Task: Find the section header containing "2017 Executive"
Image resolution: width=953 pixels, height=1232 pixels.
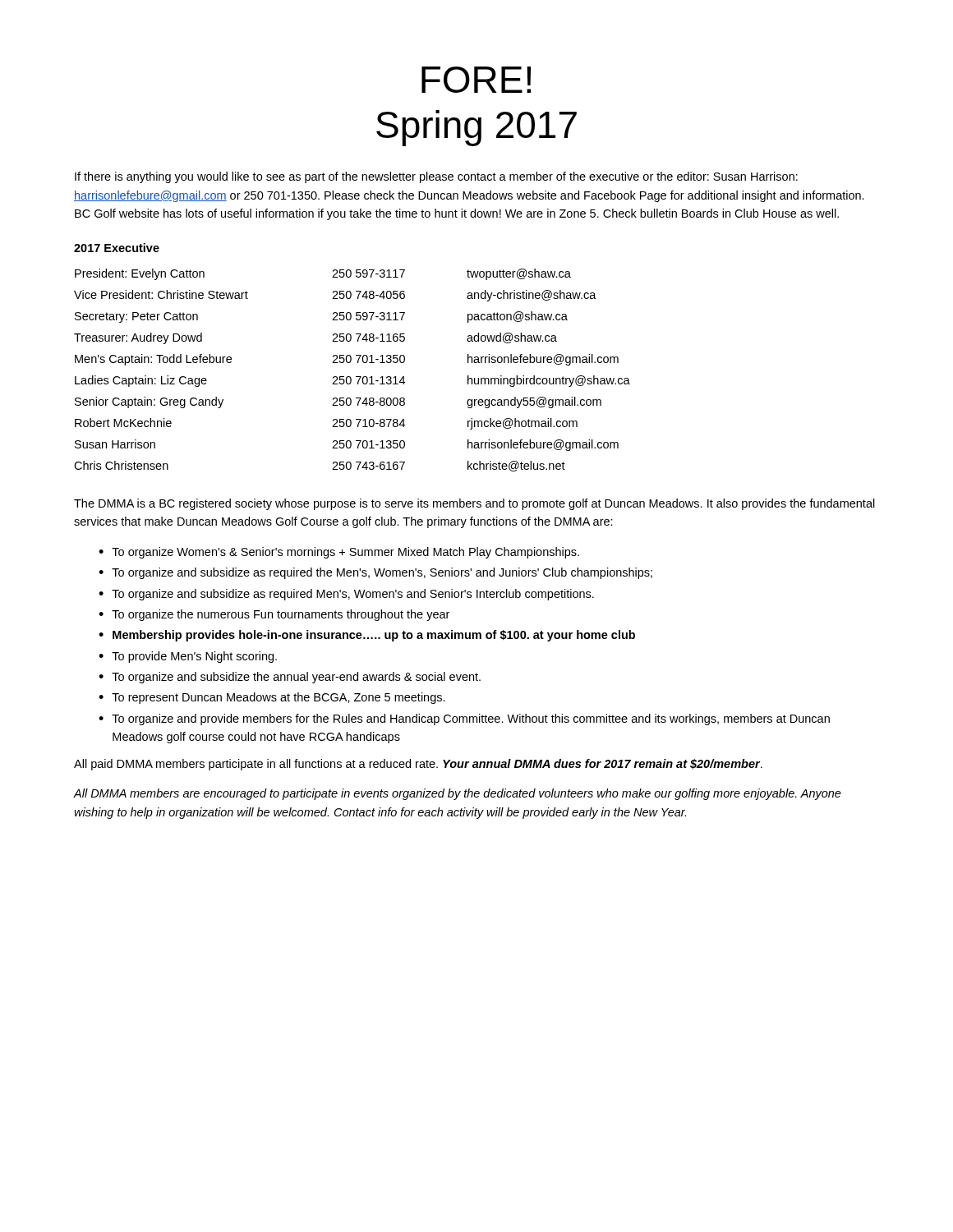Action: 117,248
